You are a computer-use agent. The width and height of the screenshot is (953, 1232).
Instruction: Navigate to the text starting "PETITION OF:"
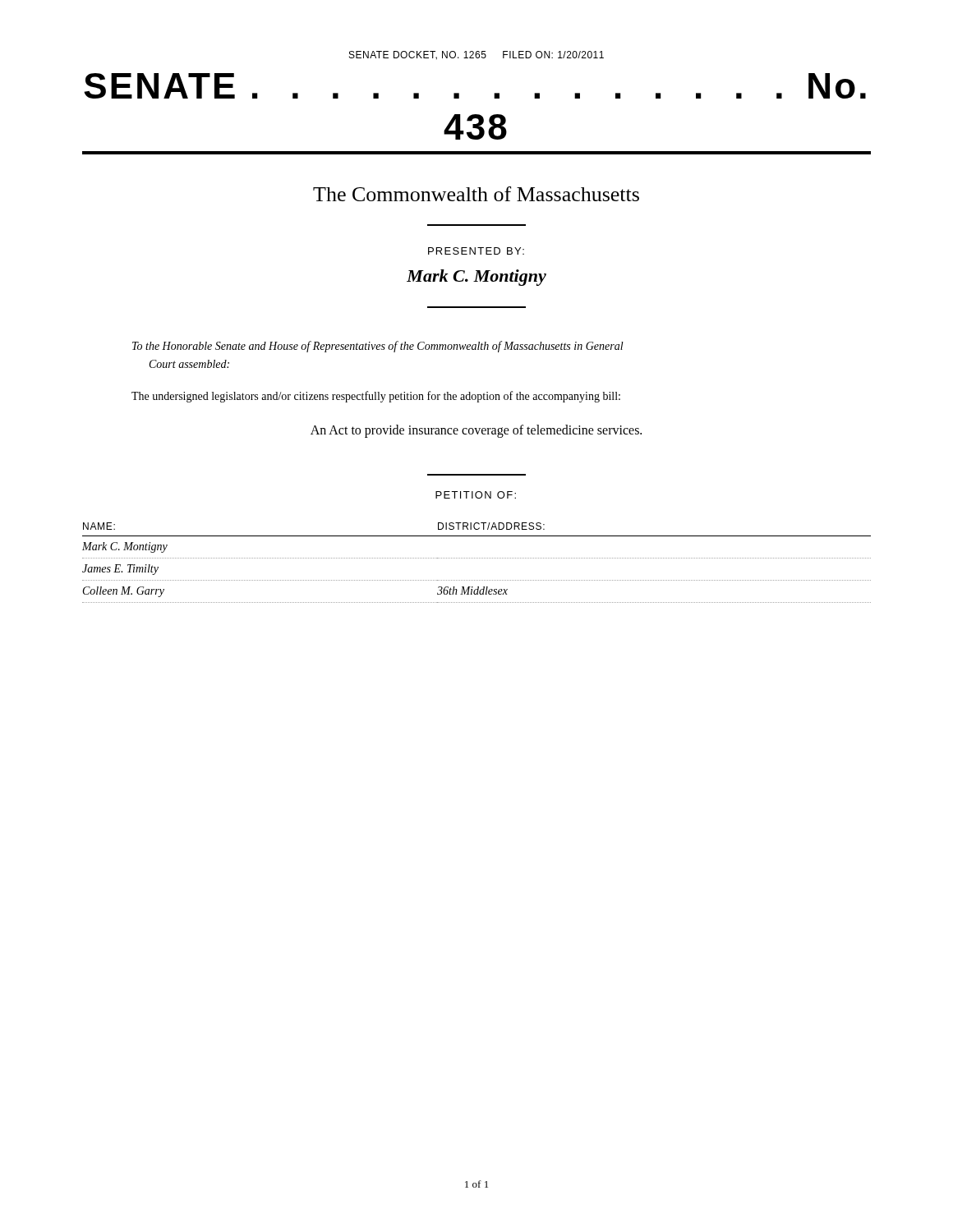pyautogui.click(x=476, y=495)
